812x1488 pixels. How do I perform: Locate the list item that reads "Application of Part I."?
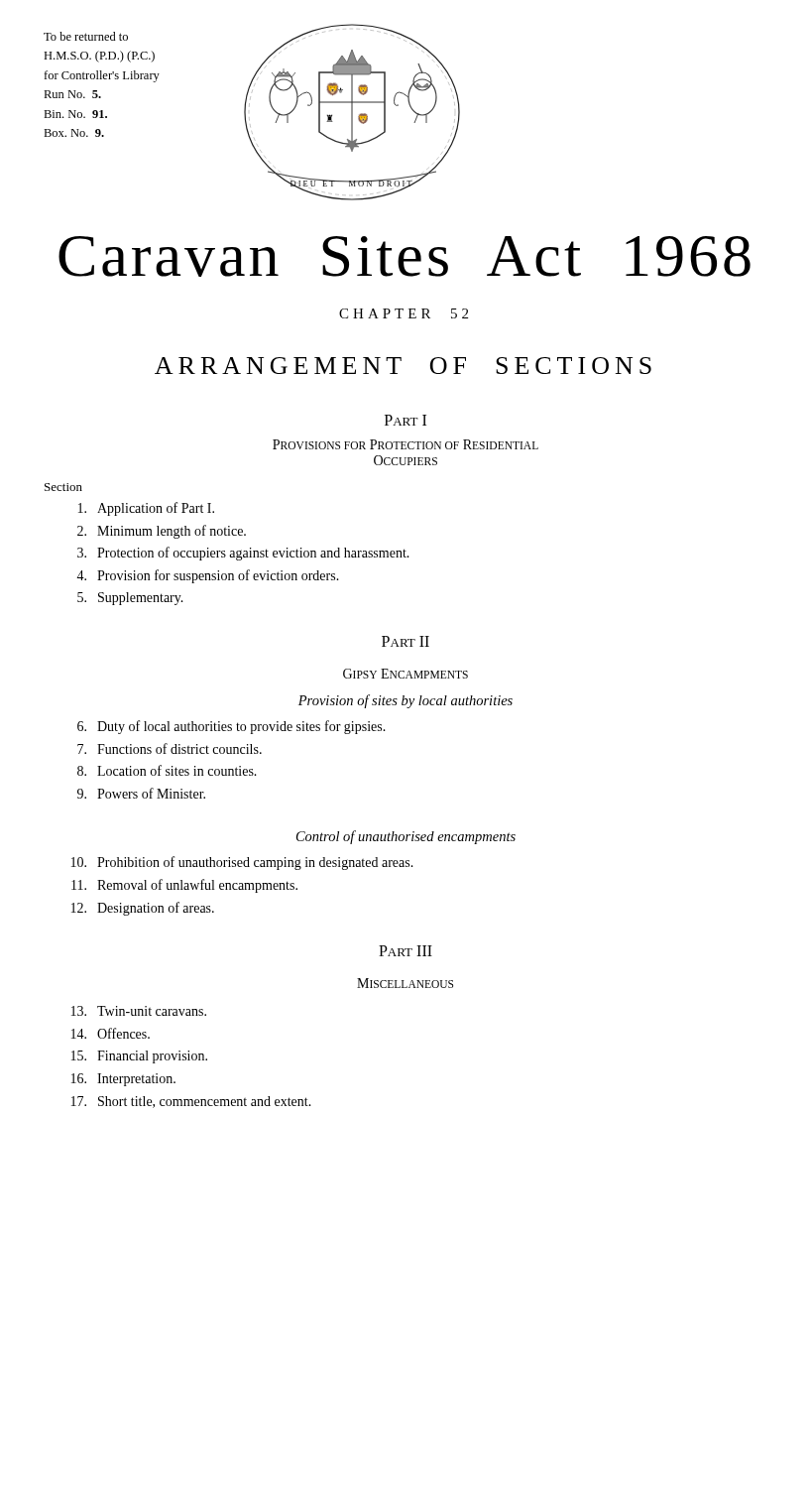click(x=146, y=509)
